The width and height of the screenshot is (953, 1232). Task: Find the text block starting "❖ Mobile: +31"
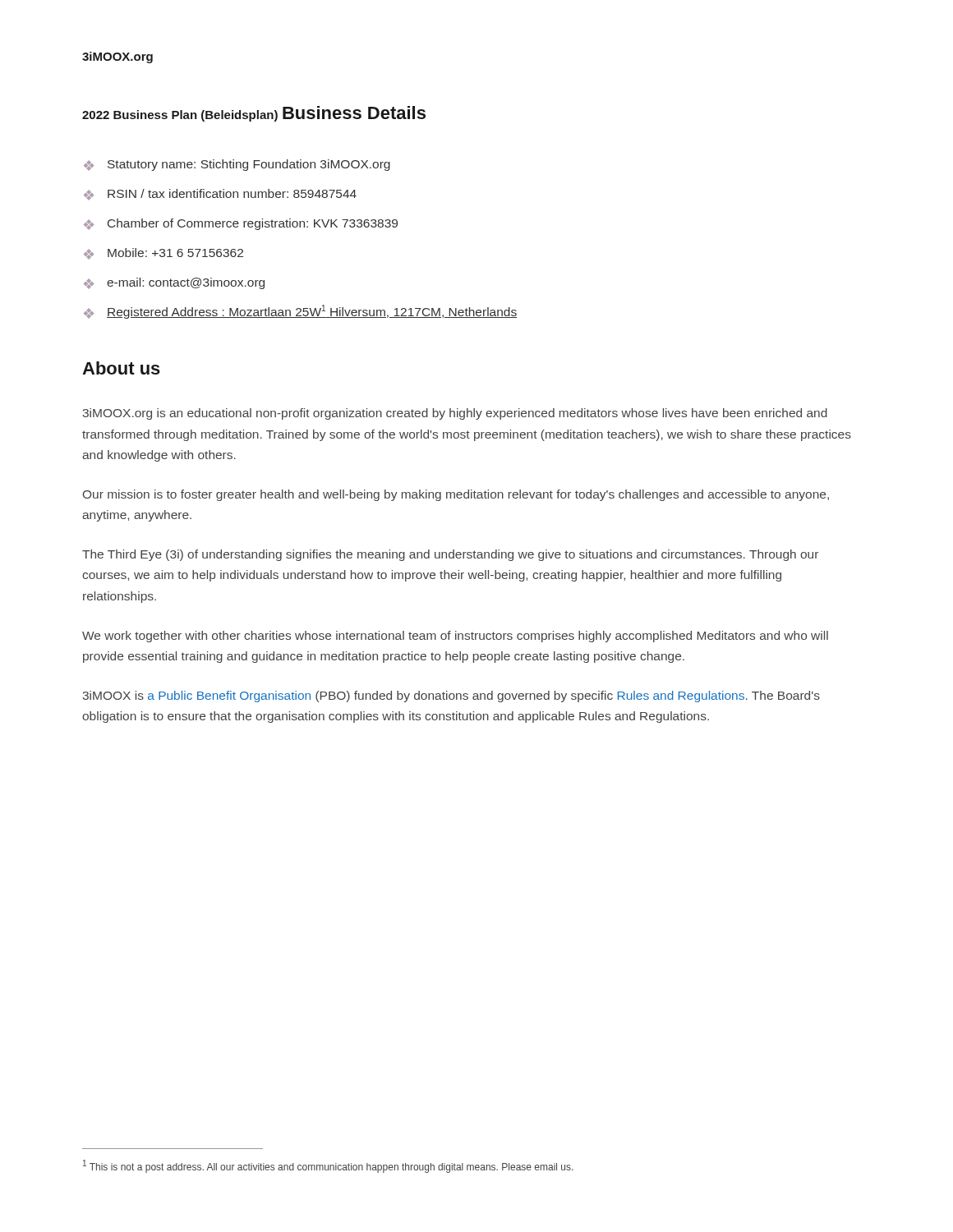[163, 254]
